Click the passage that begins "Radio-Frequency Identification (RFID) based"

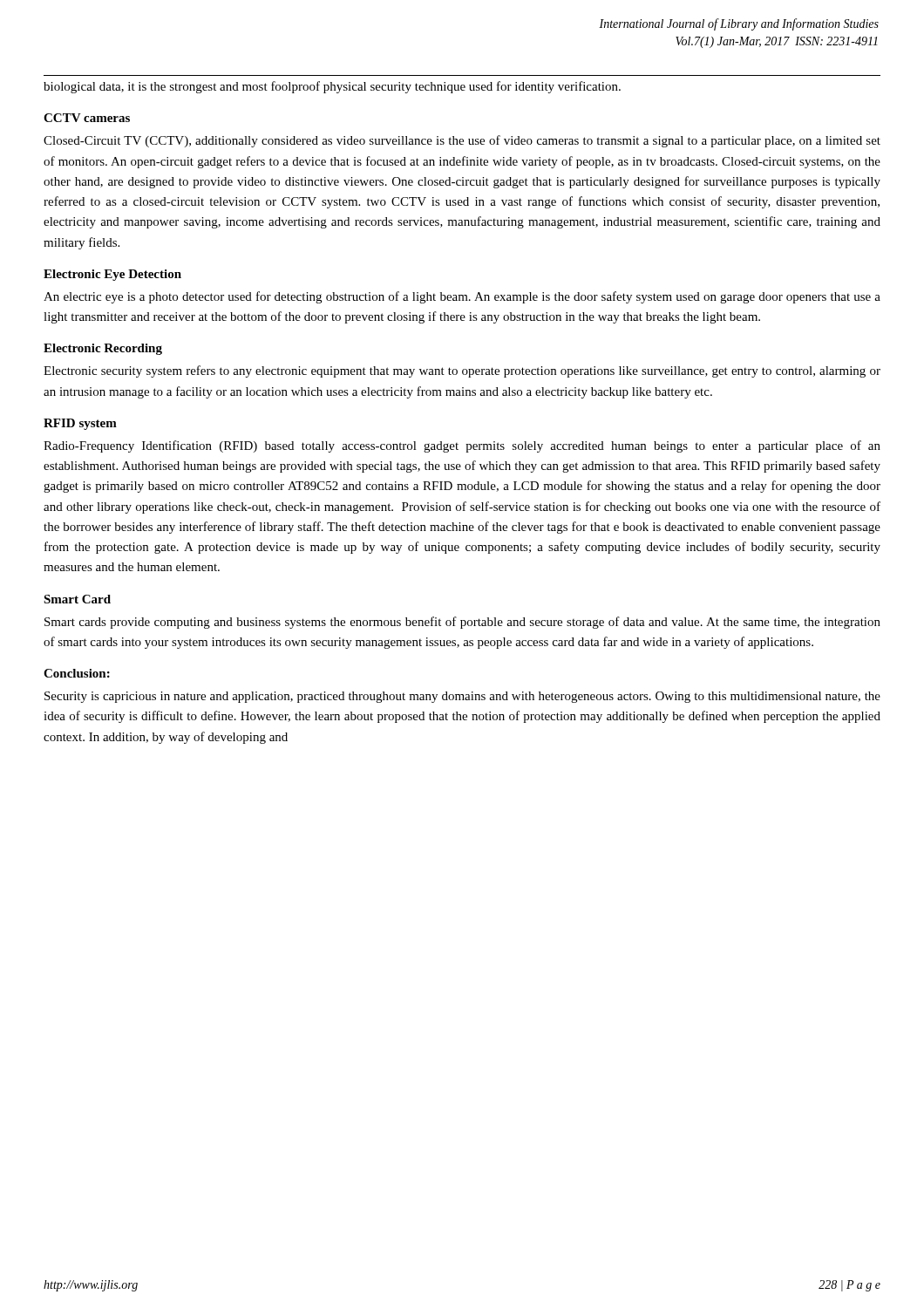click(462, 506)
